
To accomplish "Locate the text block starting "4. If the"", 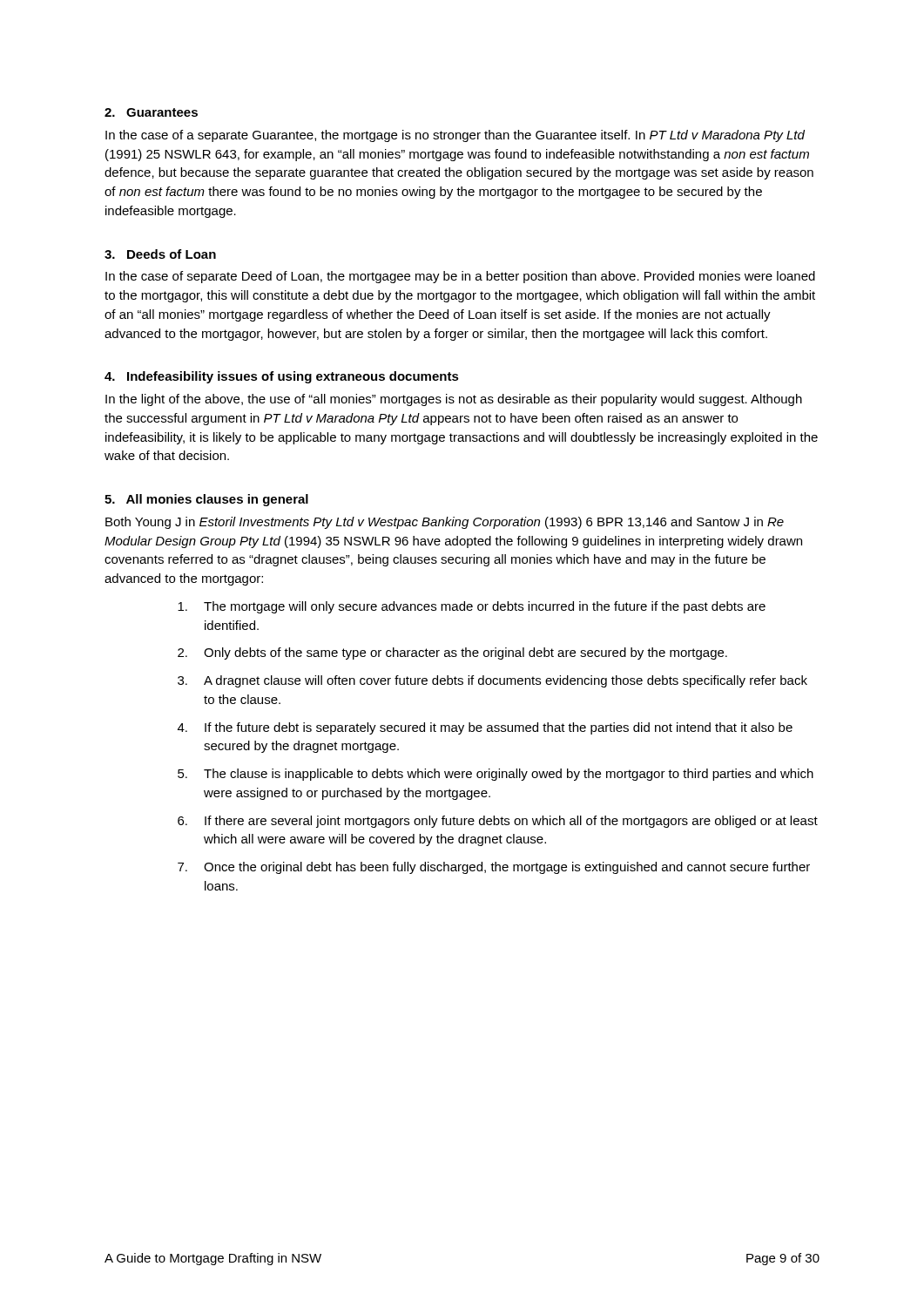I will point(488,736).
